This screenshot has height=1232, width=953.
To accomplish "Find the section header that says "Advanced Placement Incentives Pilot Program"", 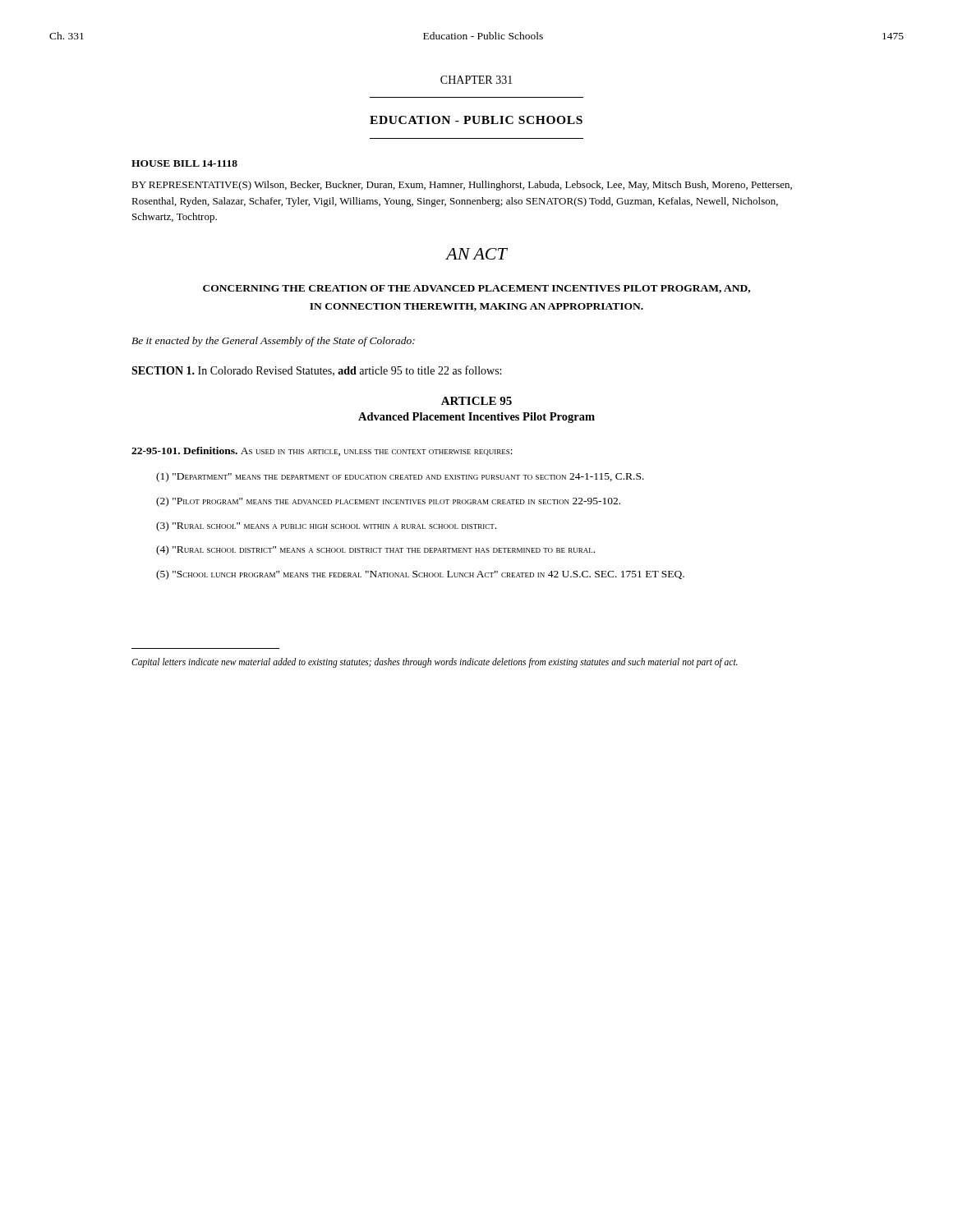I will [476, 416].
